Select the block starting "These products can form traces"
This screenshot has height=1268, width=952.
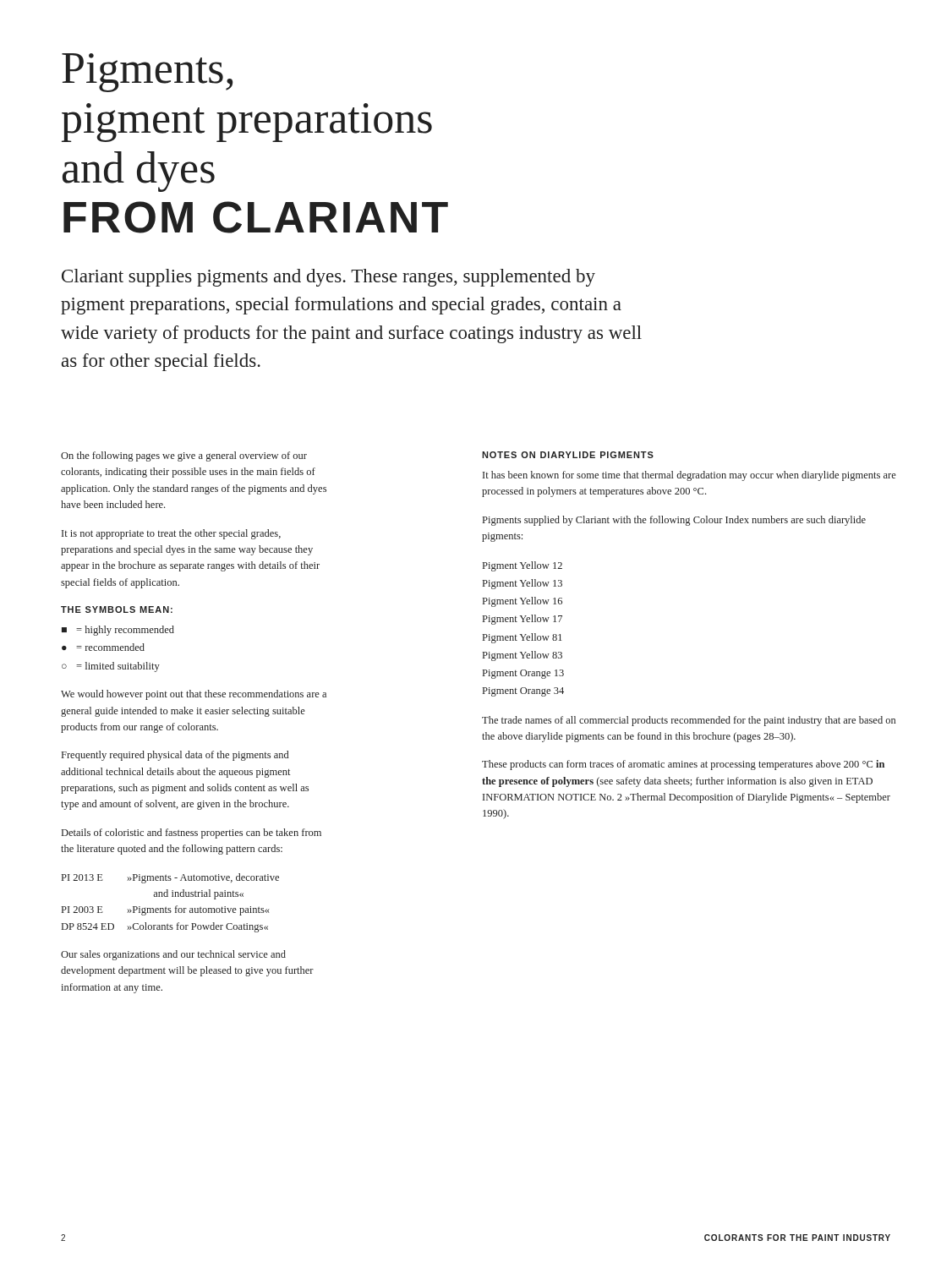(686, 789)
